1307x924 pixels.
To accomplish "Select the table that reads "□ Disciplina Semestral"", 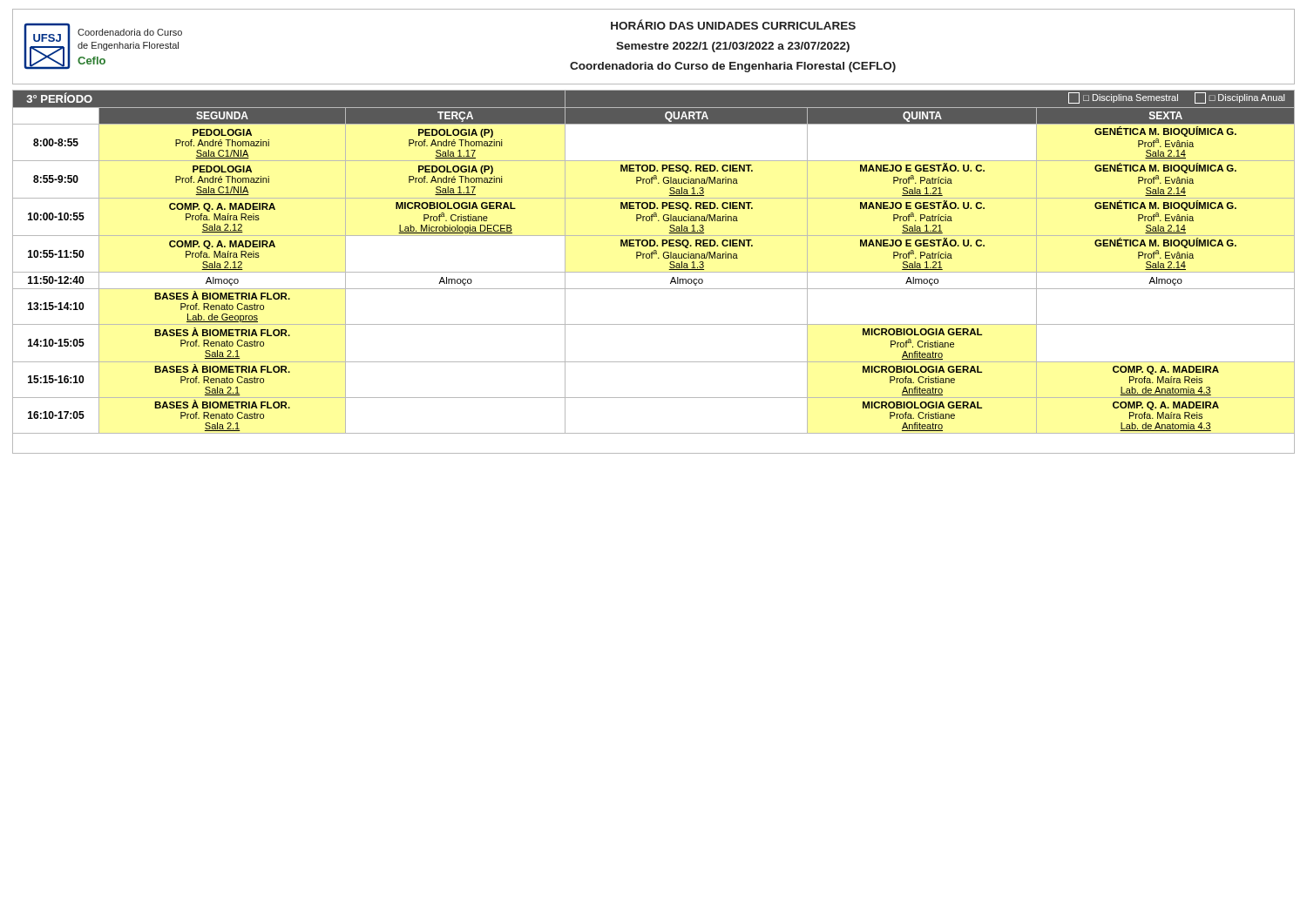I will tap(654, 272).
